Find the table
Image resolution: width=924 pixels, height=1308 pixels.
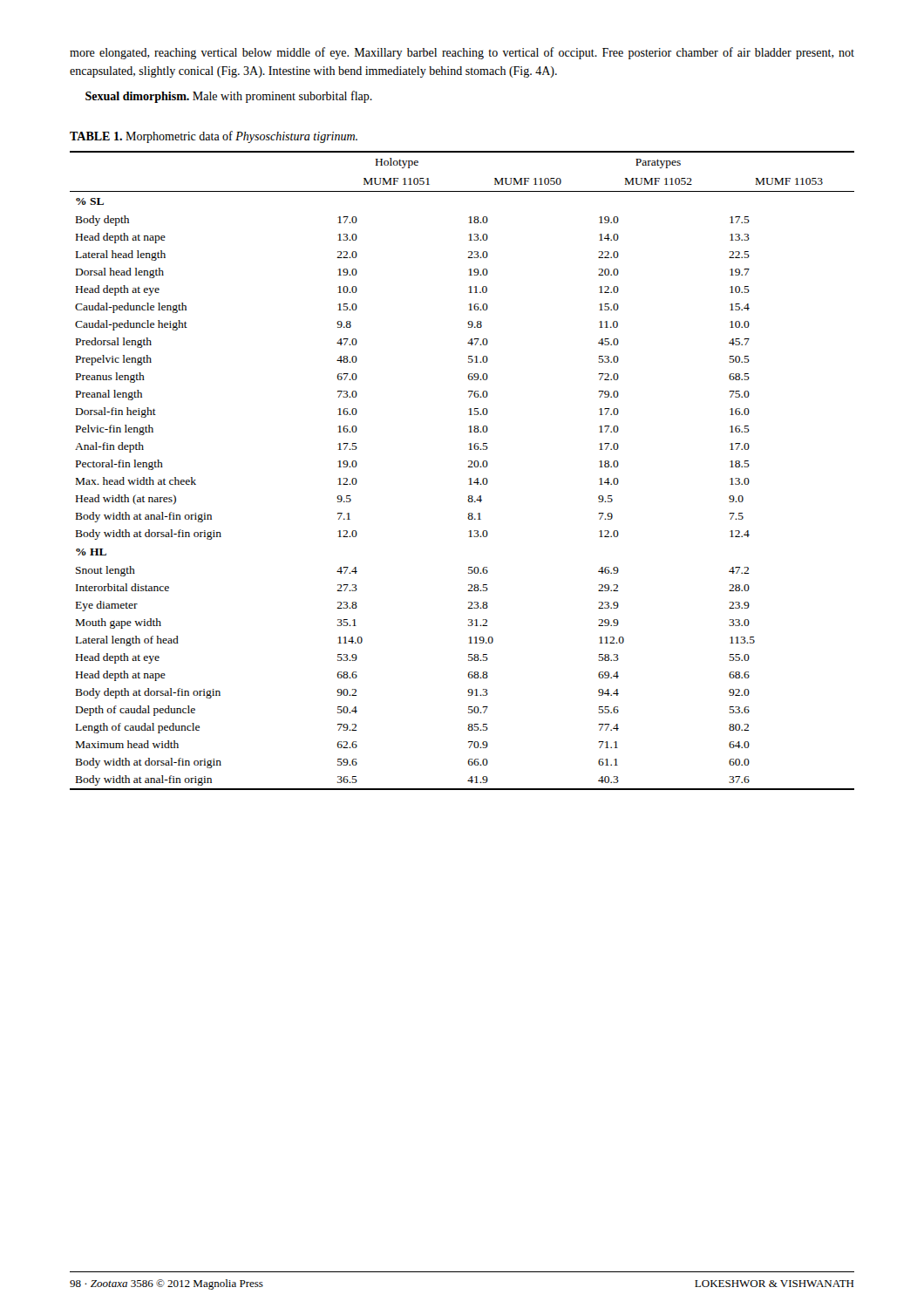pyautogui.click(x=462, y=470)
